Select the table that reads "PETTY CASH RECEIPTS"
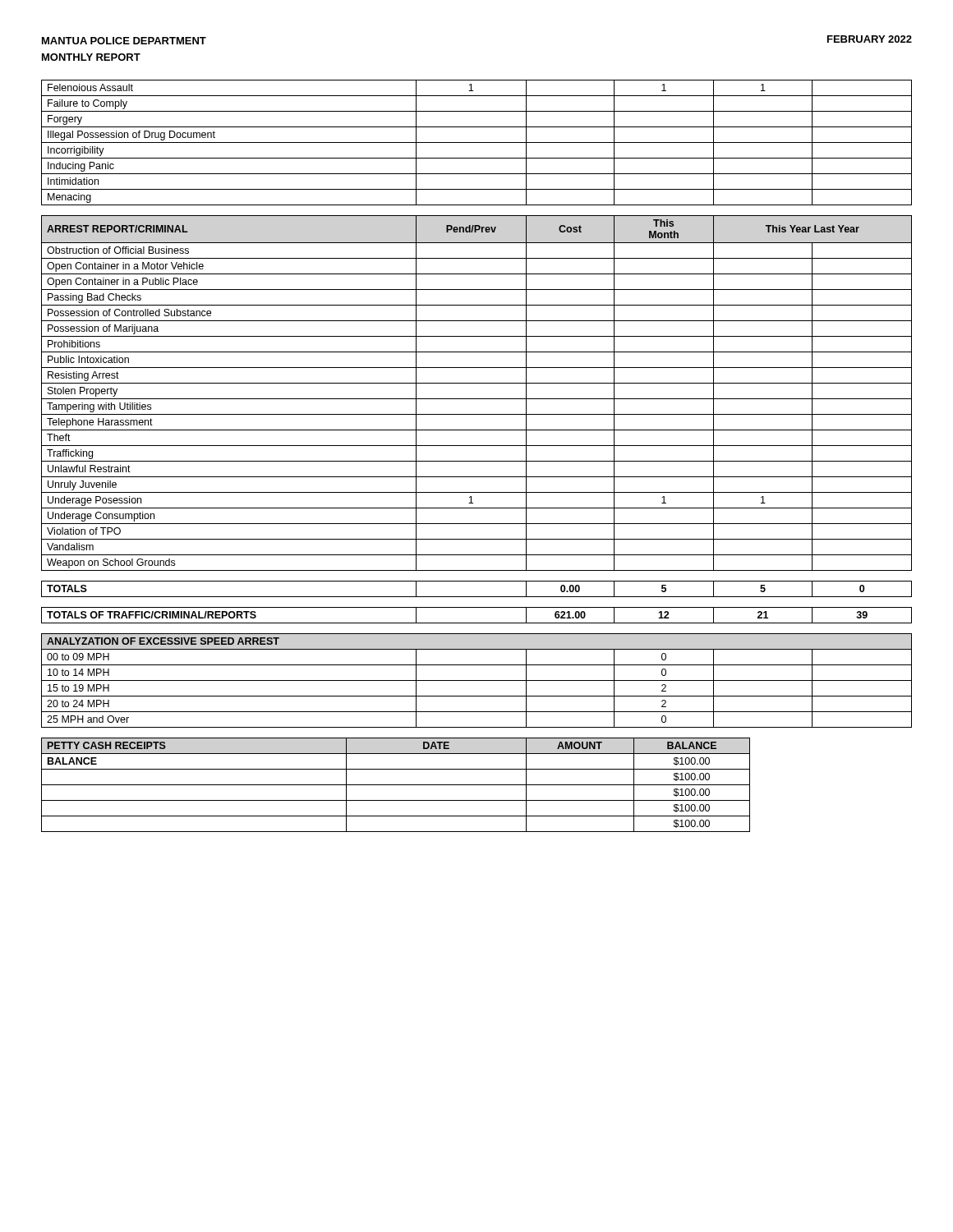953x1232 pixels. pyautogui.click(x=476, y=785)
